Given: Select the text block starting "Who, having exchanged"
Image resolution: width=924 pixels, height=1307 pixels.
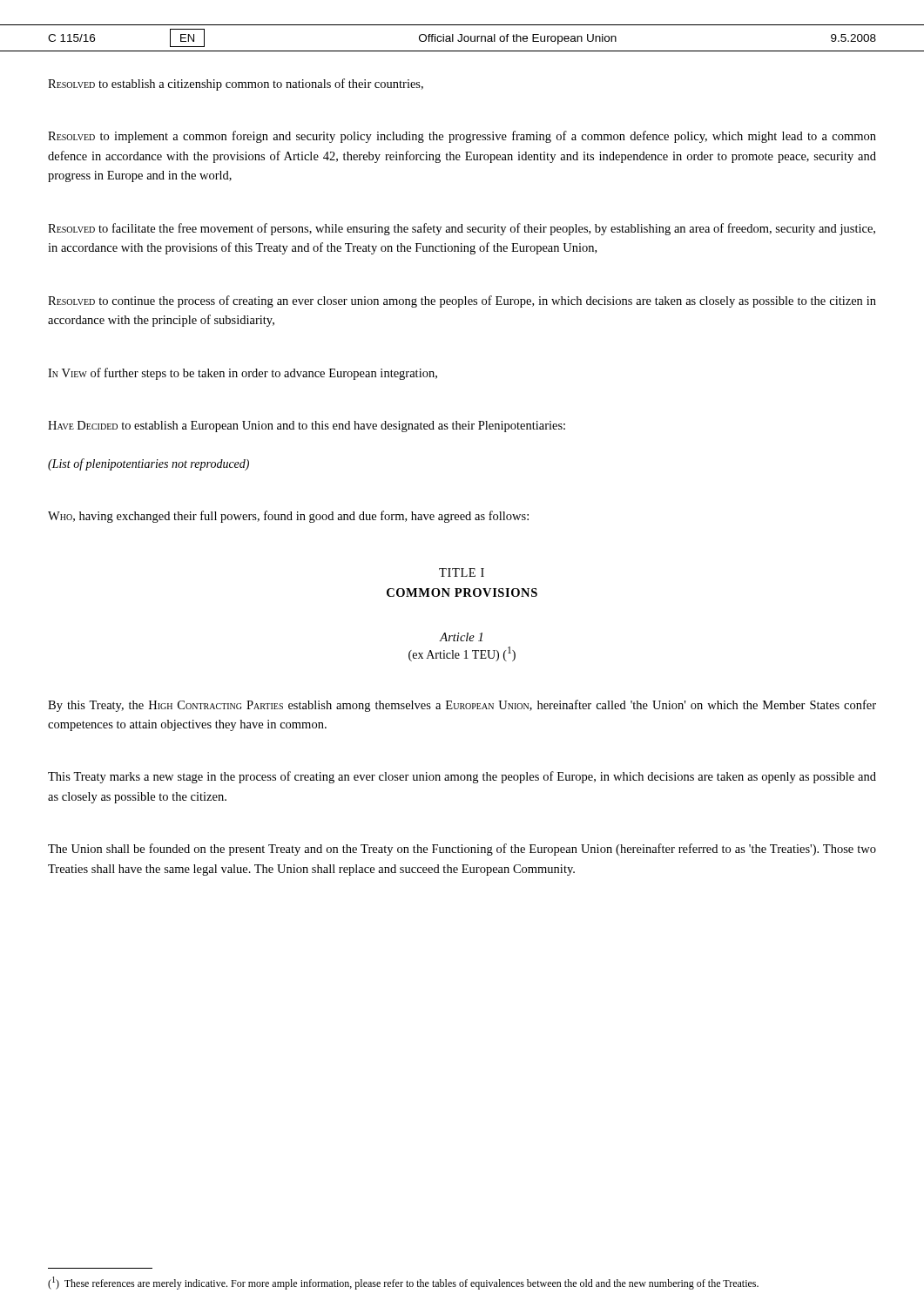Looking at the screenshot, I should (x=289, y=516).
